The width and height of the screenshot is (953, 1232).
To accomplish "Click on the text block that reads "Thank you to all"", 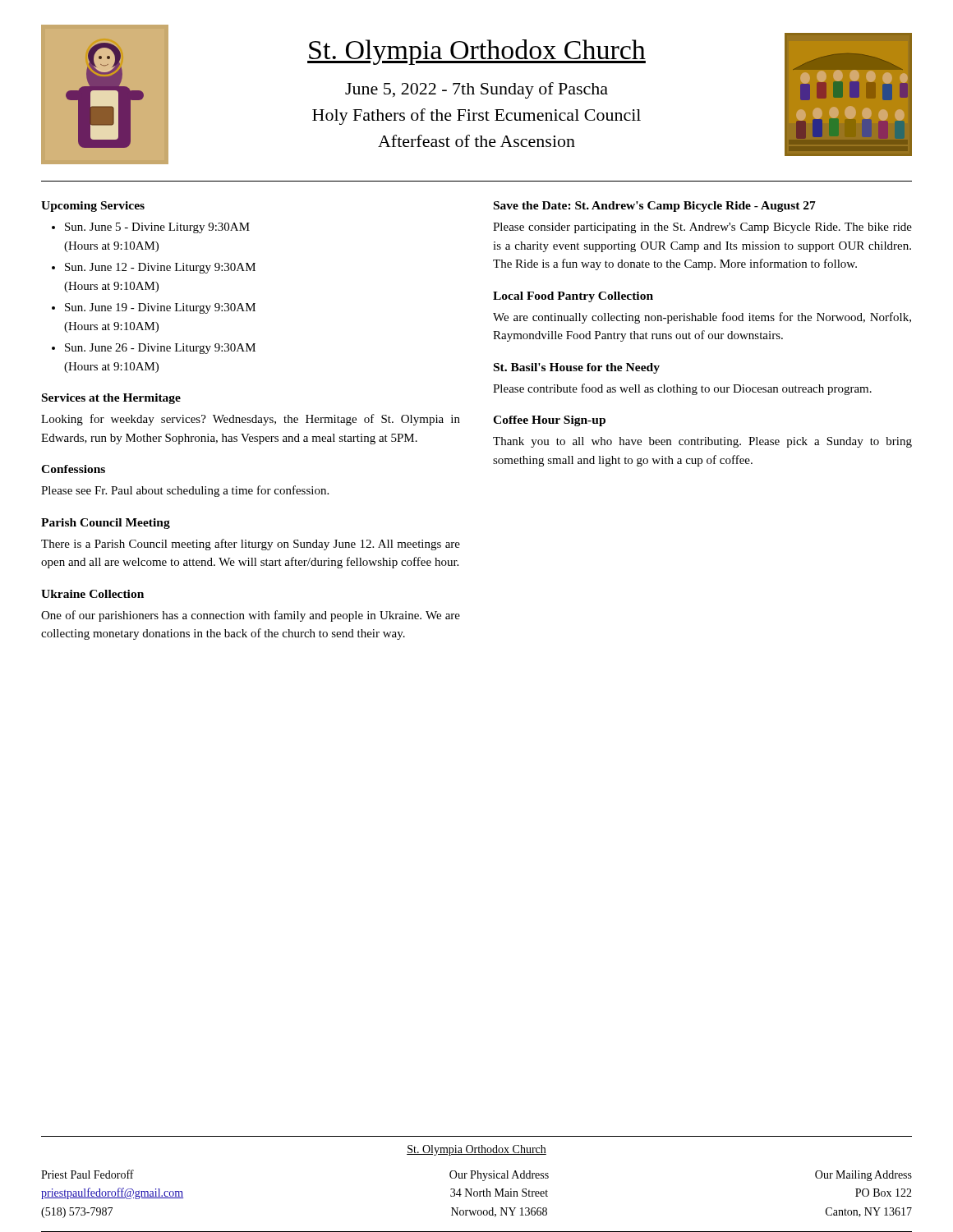I will (x=702, y=451).
